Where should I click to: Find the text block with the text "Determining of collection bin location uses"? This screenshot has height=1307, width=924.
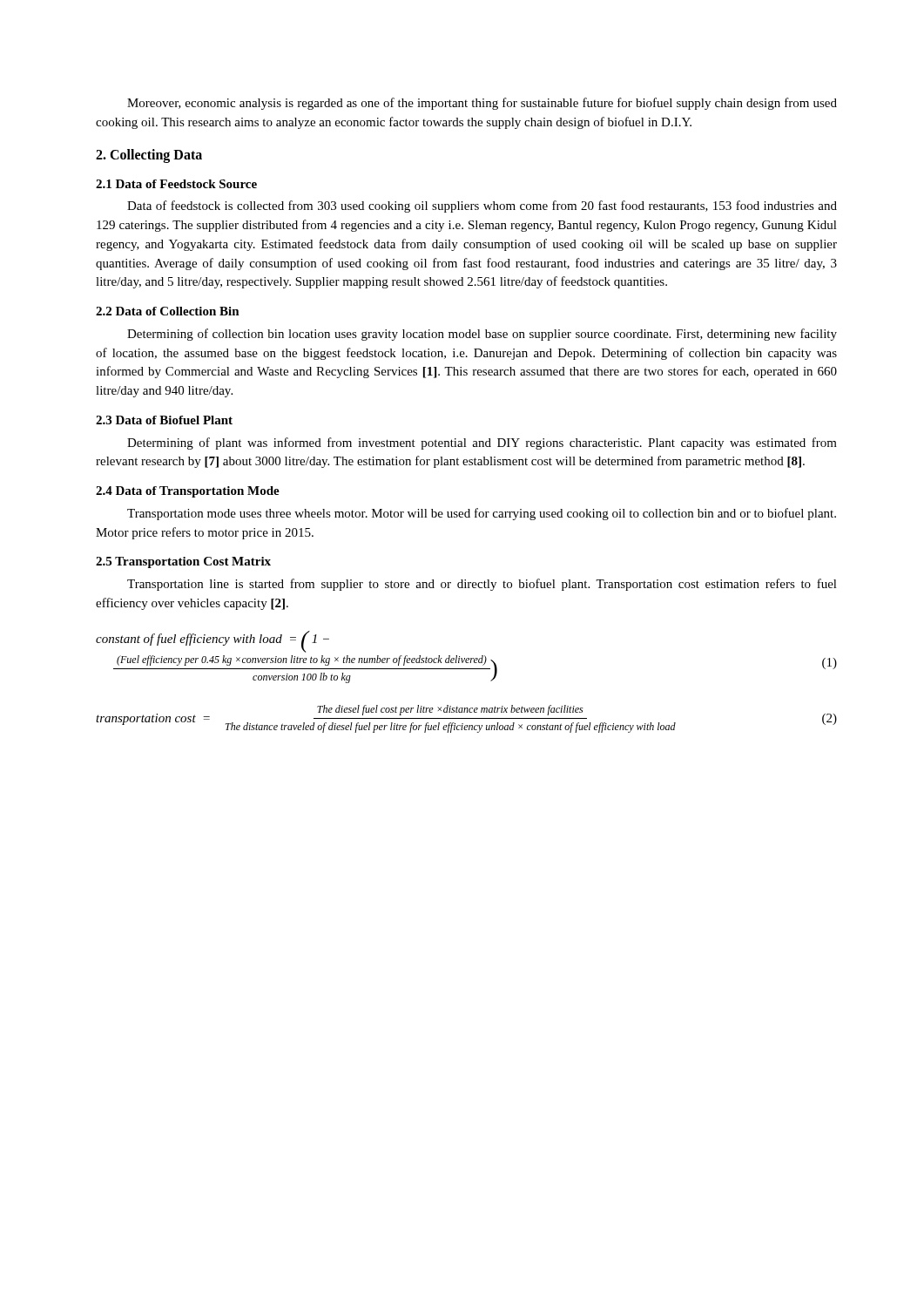(466, 363)
